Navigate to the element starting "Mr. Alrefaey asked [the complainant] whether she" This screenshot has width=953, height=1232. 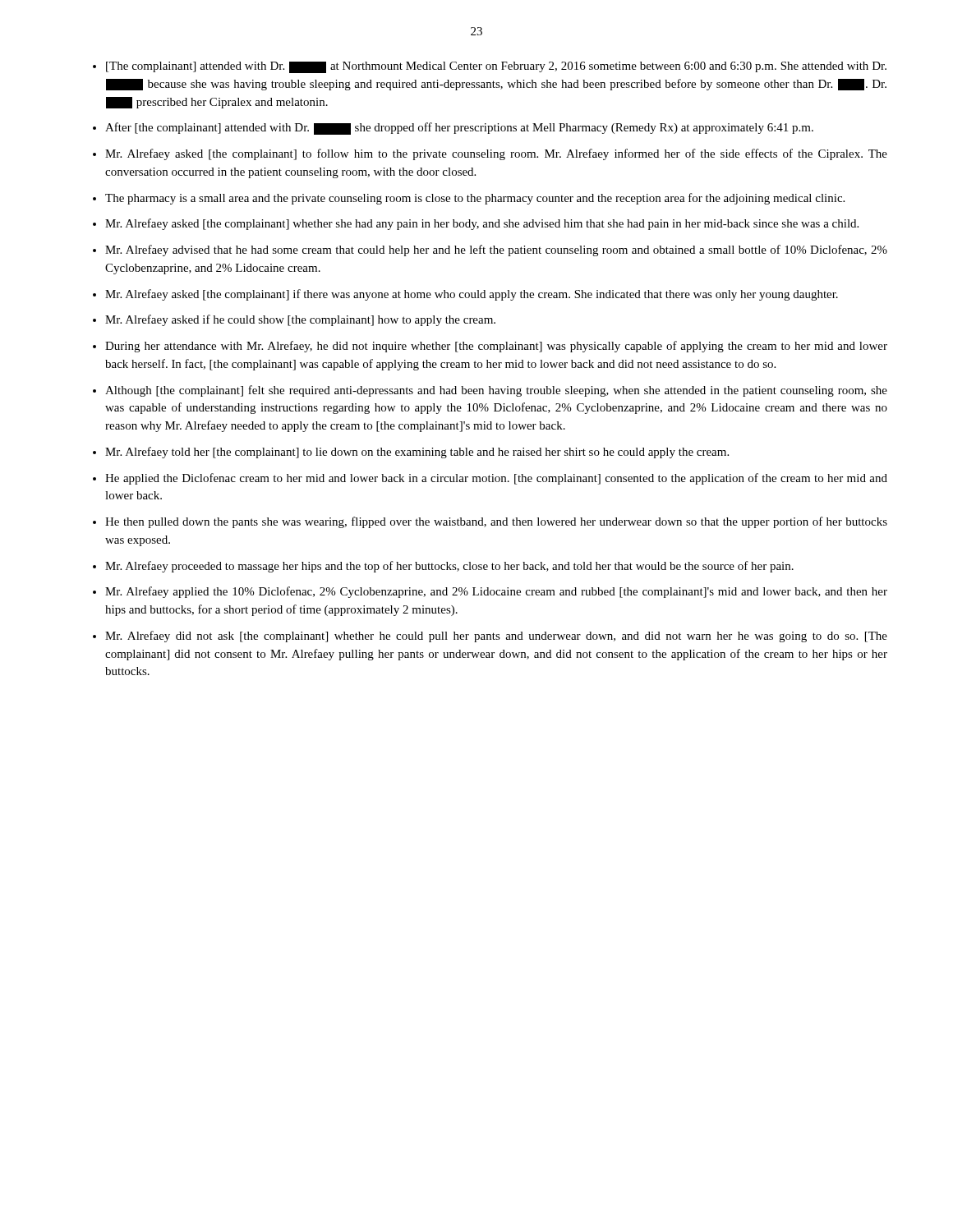tap(482, 224)
